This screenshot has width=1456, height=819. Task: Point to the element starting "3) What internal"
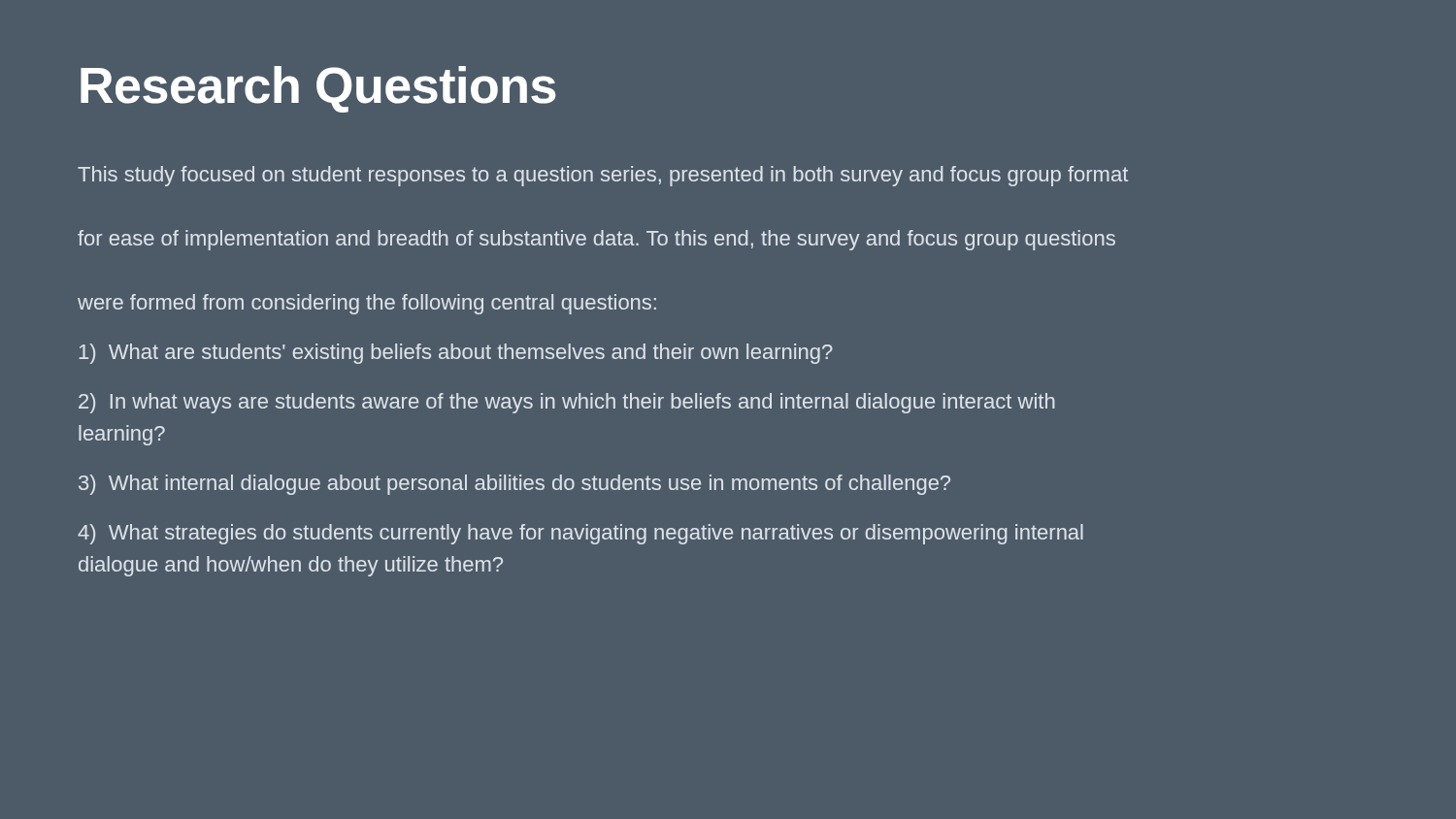514,483
